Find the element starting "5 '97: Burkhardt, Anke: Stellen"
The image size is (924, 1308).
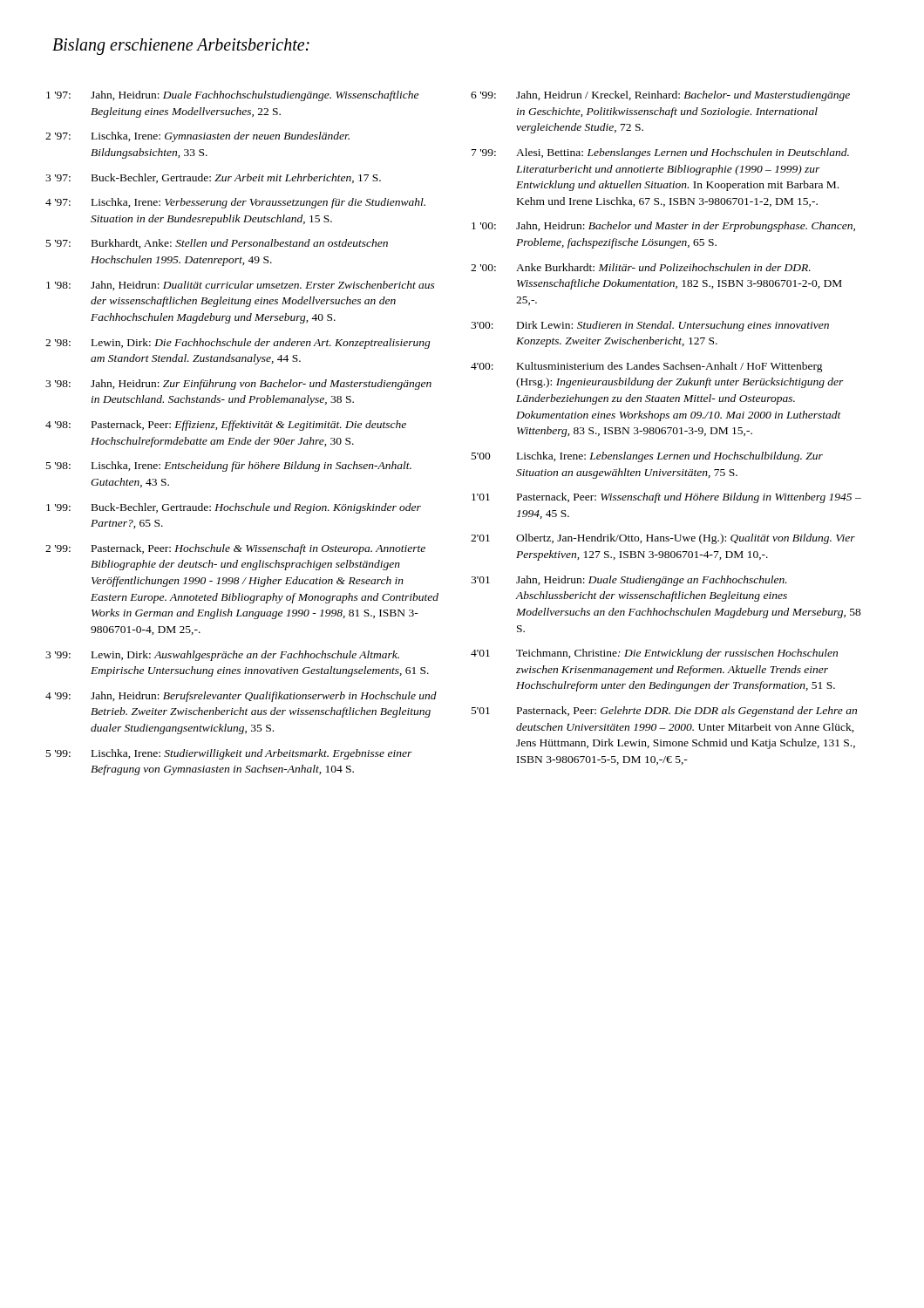pyautogui.click(x=243, y=252)
